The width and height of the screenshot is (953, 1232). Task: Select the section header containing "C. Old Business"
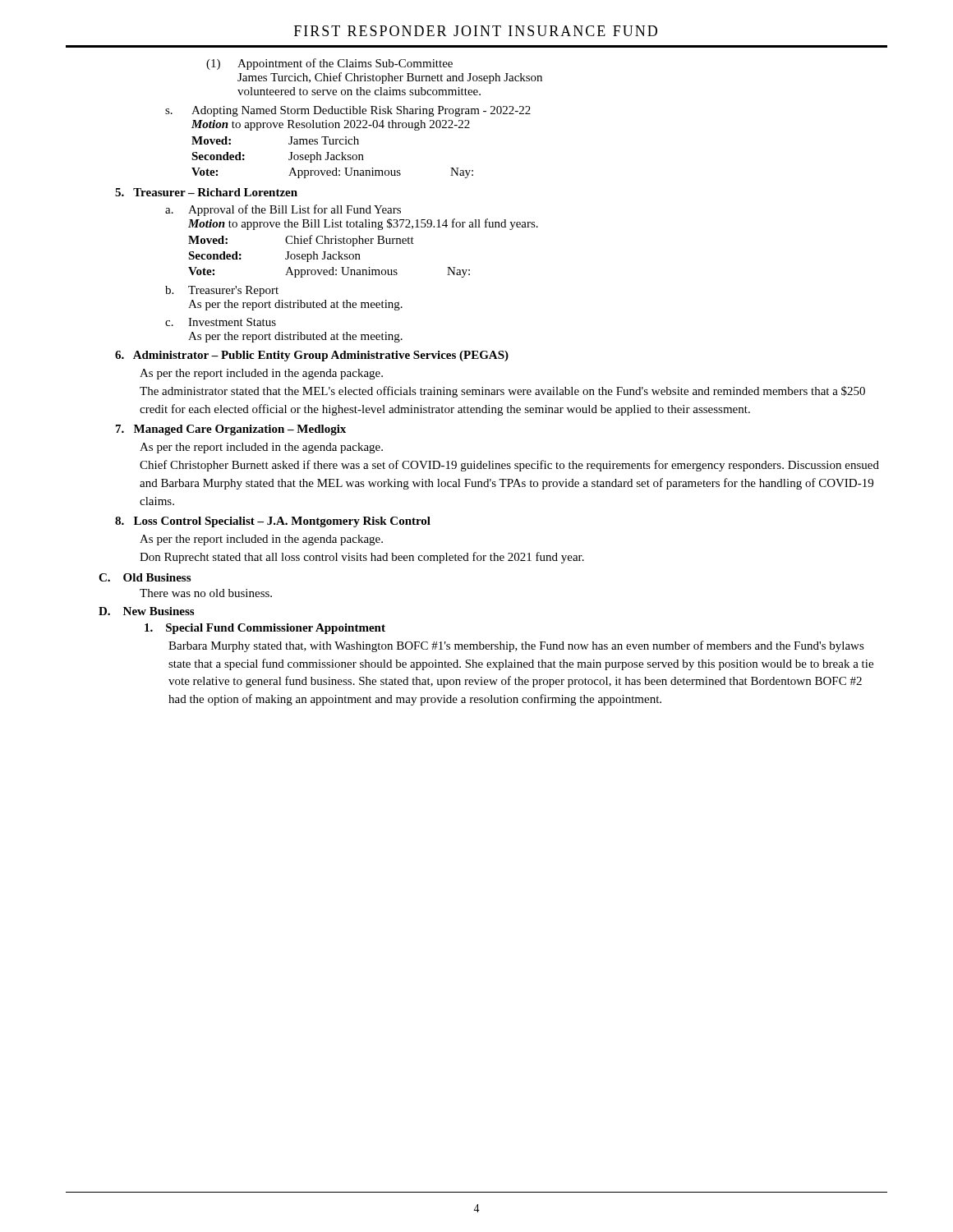145,577
